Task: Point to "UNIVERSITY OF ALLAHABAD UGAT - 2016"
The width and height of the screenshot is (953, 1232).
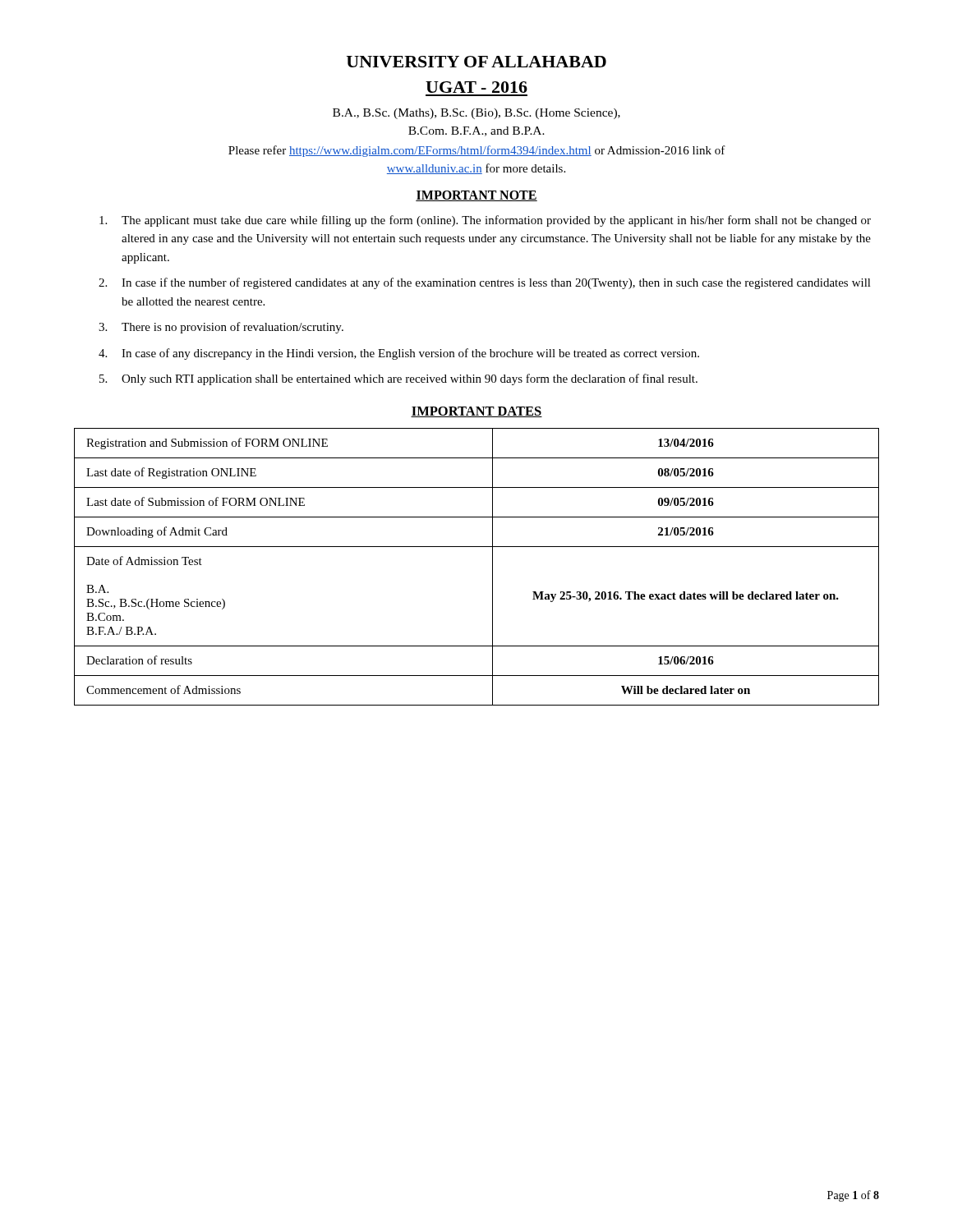Action: pyautogui.click(x=476, y=75)
